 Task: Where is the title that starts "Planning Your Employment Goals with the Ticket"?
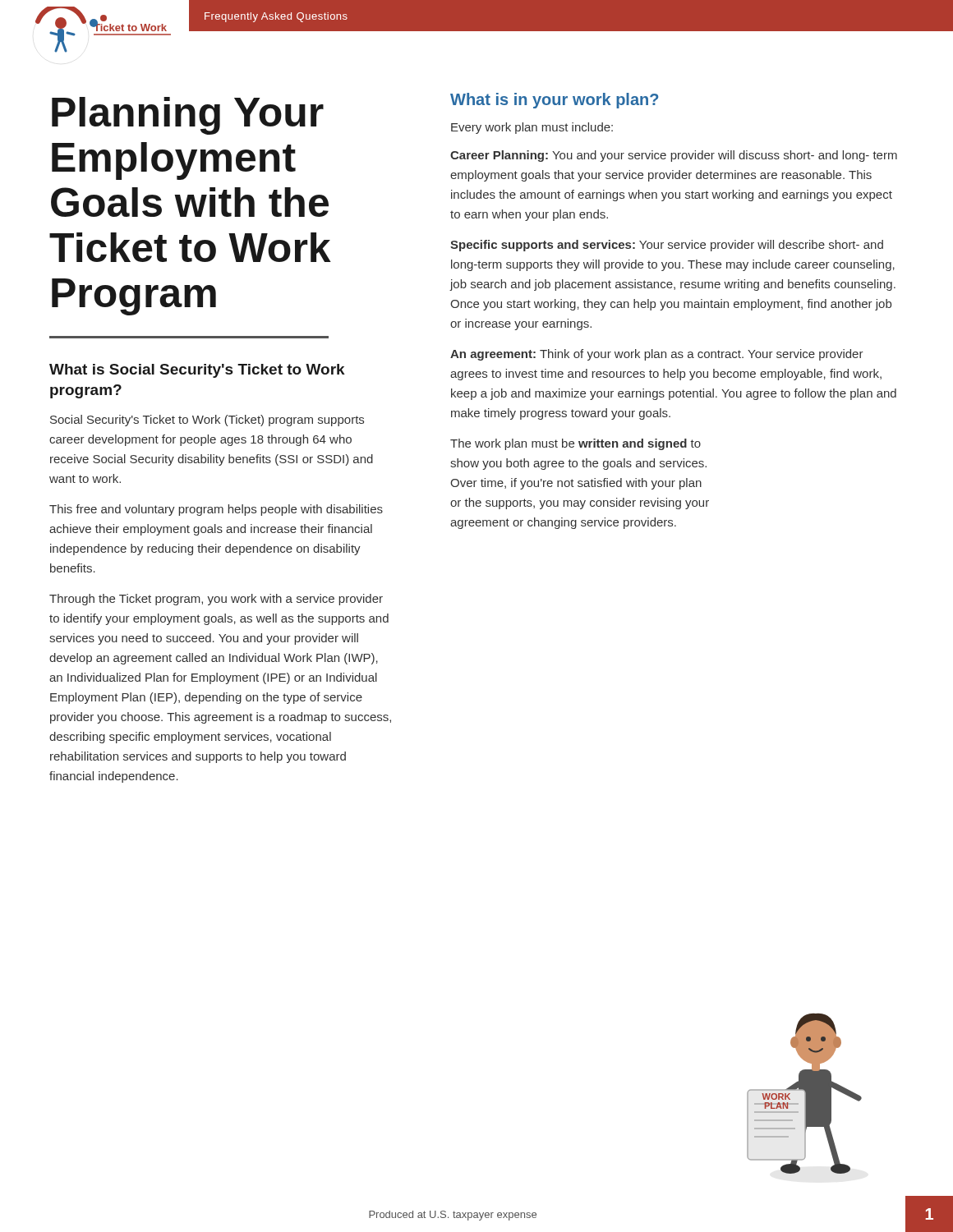[190, 203]
